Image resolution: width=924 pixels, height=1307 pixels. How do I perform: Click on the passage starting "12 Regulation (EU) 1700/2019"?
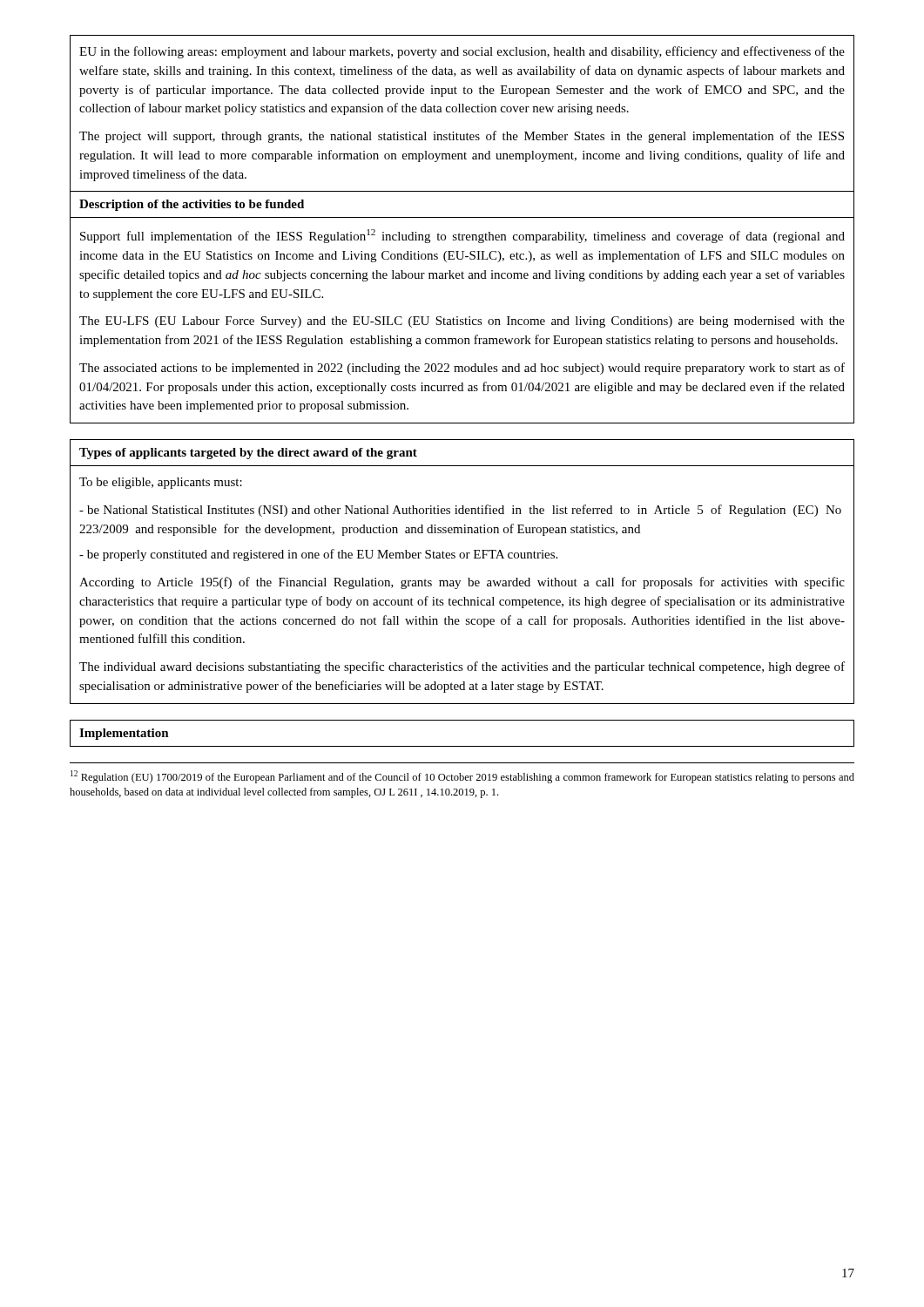tap(462, 784)
